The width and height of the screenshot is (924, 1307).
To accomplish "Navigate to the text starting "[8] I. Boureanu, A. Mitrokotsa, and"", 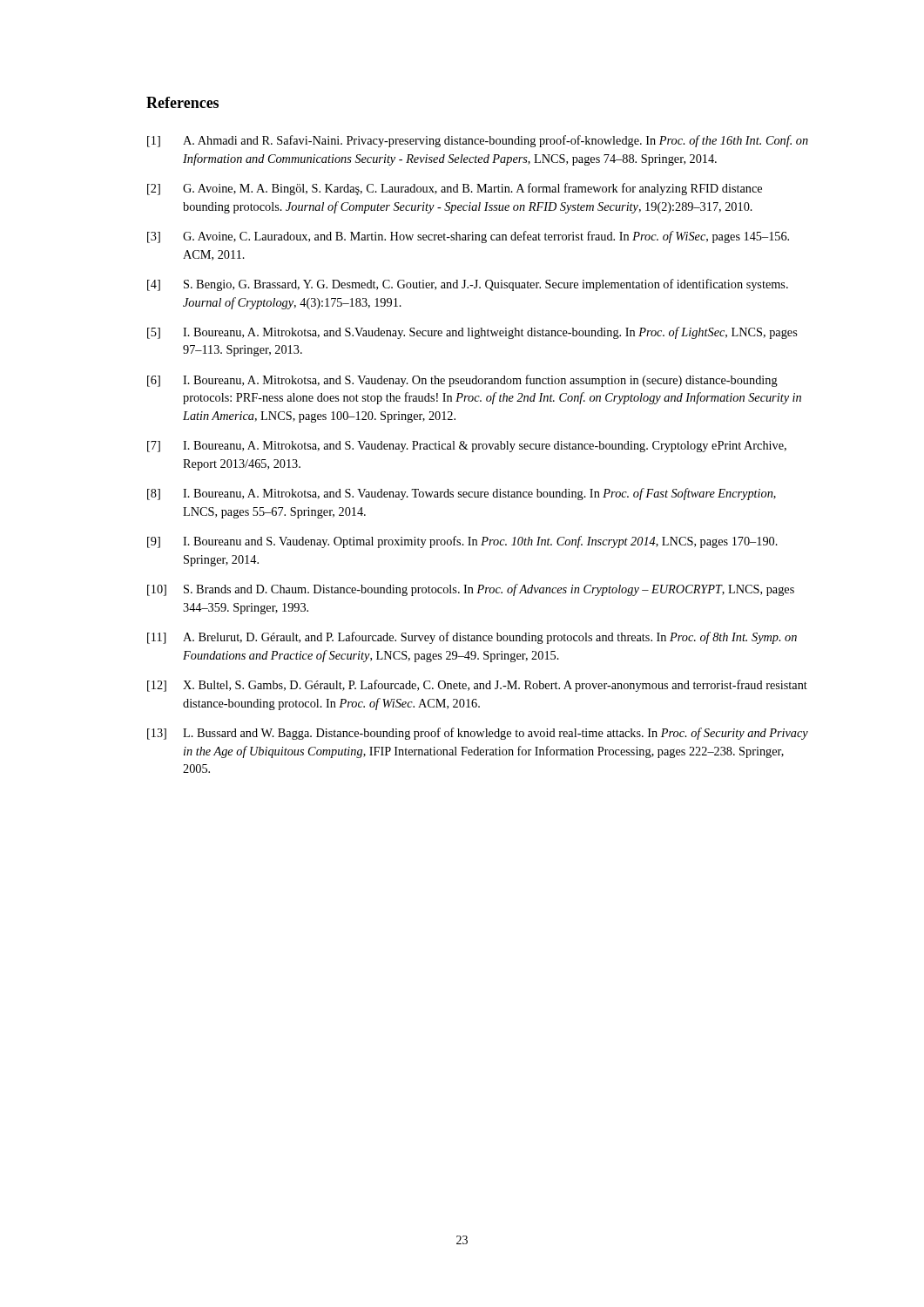I will tap(479, 503).
